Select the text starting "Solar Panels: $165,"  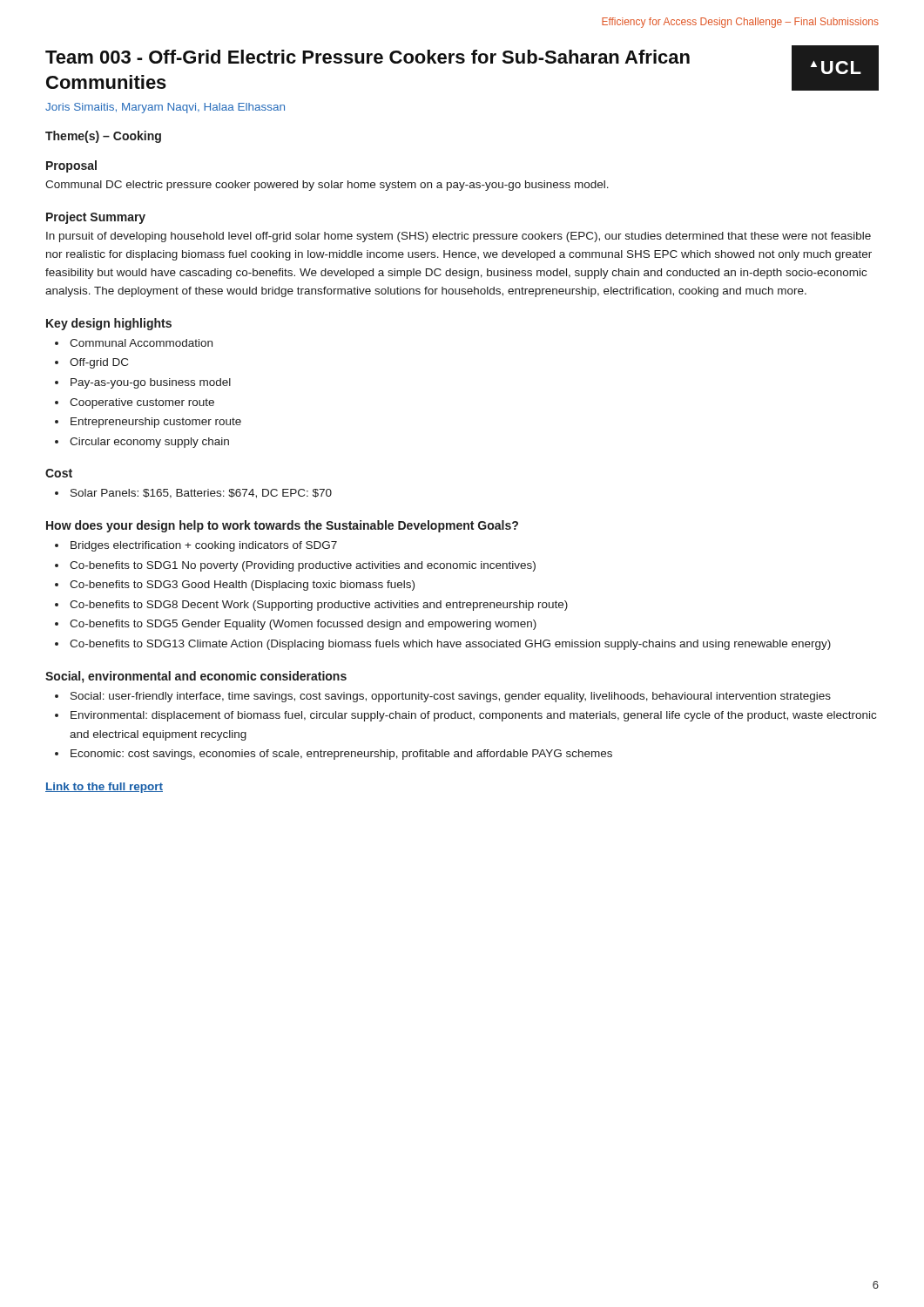click(x=201, y=493)
